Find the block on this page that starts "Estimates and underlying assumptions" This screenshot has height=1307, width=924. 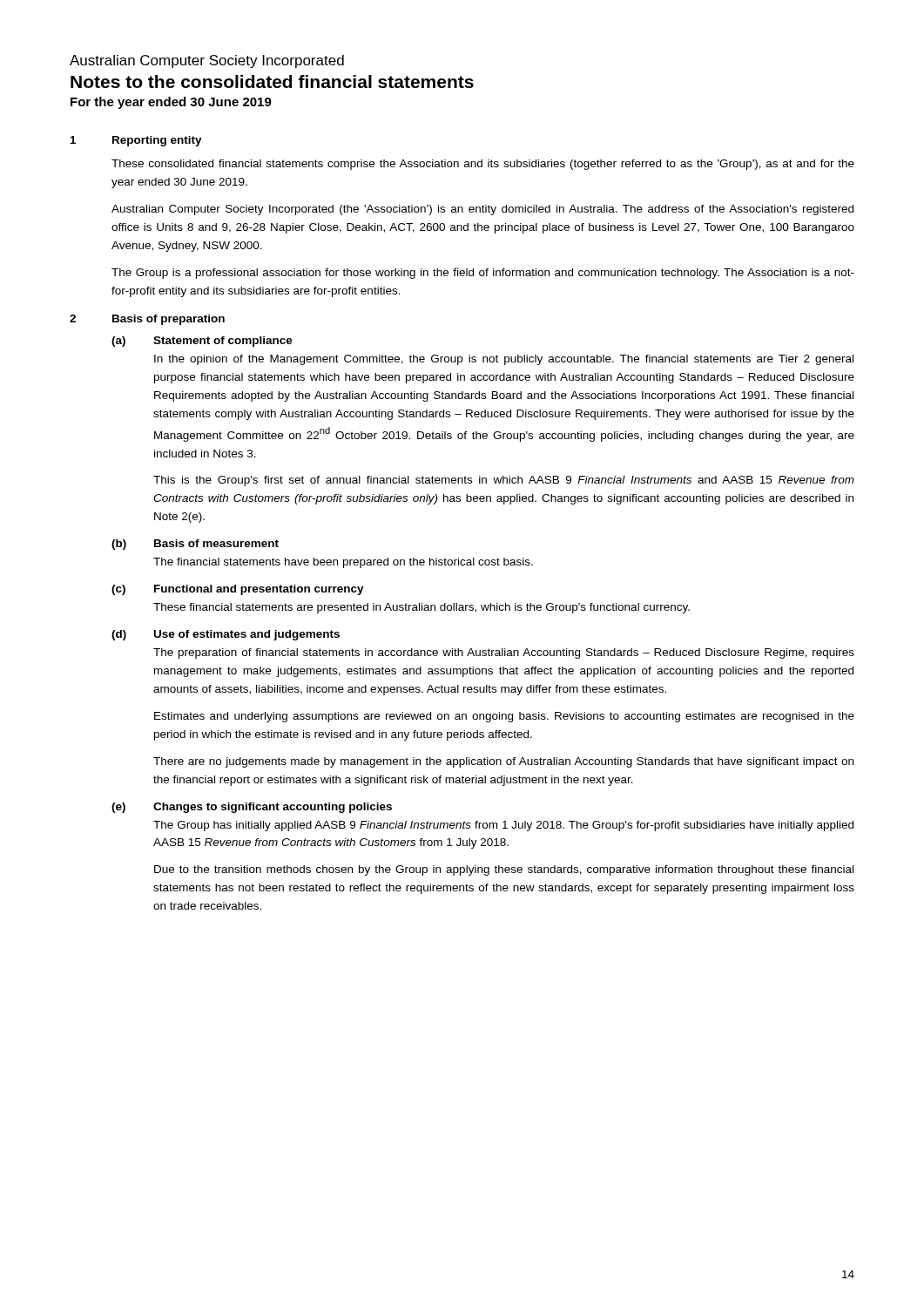click(x=504, y=725)
